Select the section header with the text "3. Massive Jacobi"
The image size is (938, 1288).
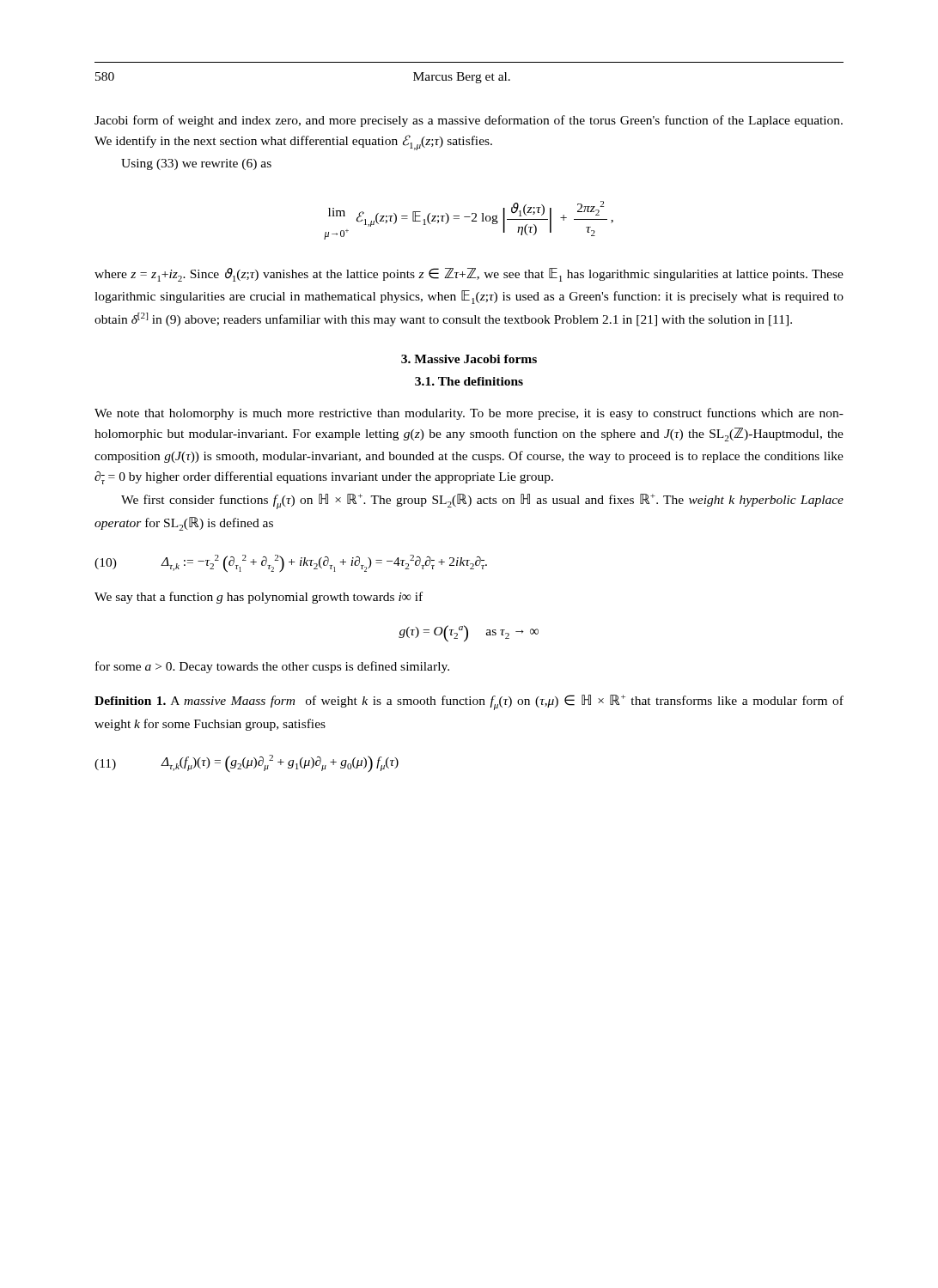[x=469, y=358]
